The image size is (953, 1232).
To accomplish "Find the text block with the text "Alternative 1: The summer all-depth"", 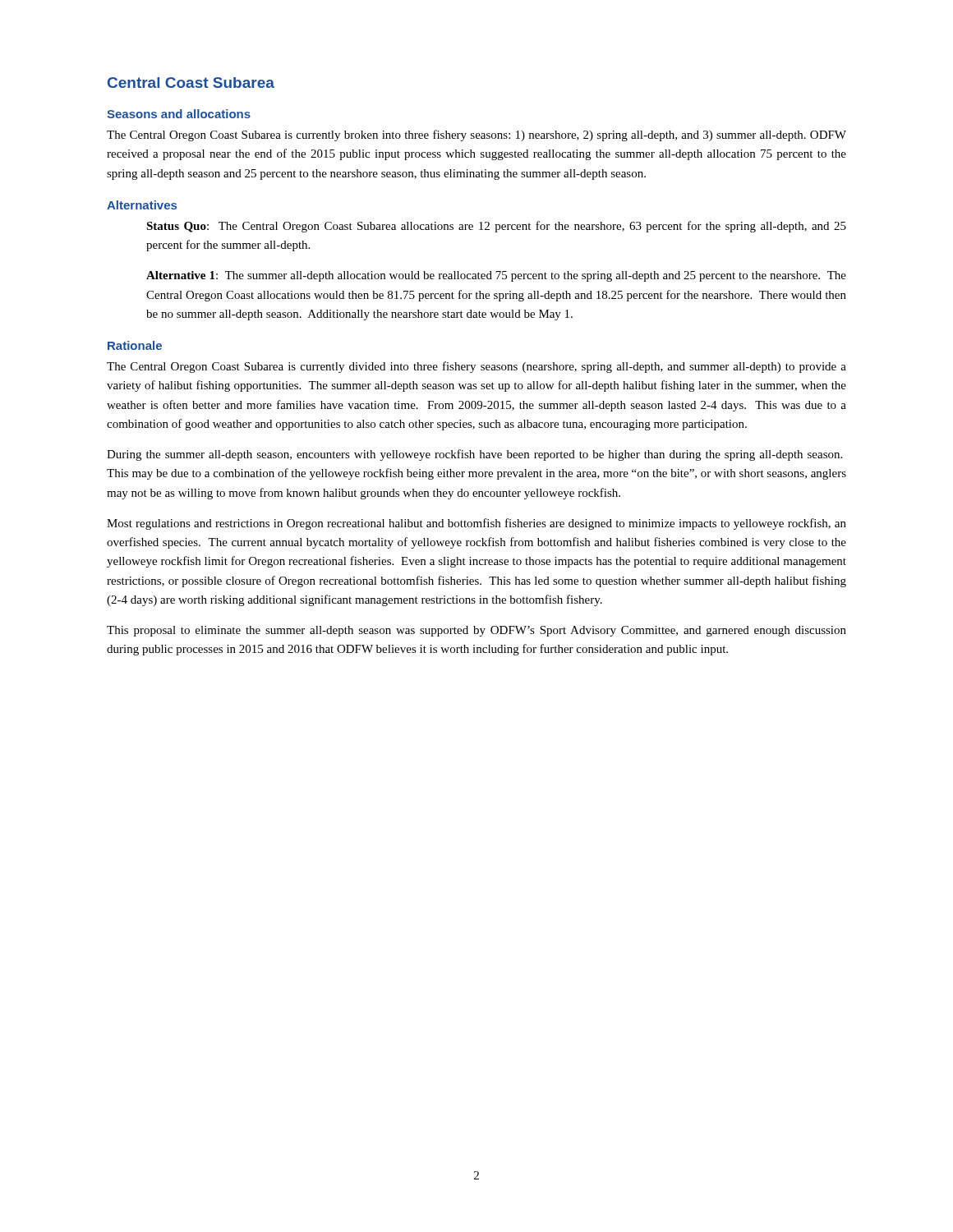I will pyautogui.click(x=496, y=294).
